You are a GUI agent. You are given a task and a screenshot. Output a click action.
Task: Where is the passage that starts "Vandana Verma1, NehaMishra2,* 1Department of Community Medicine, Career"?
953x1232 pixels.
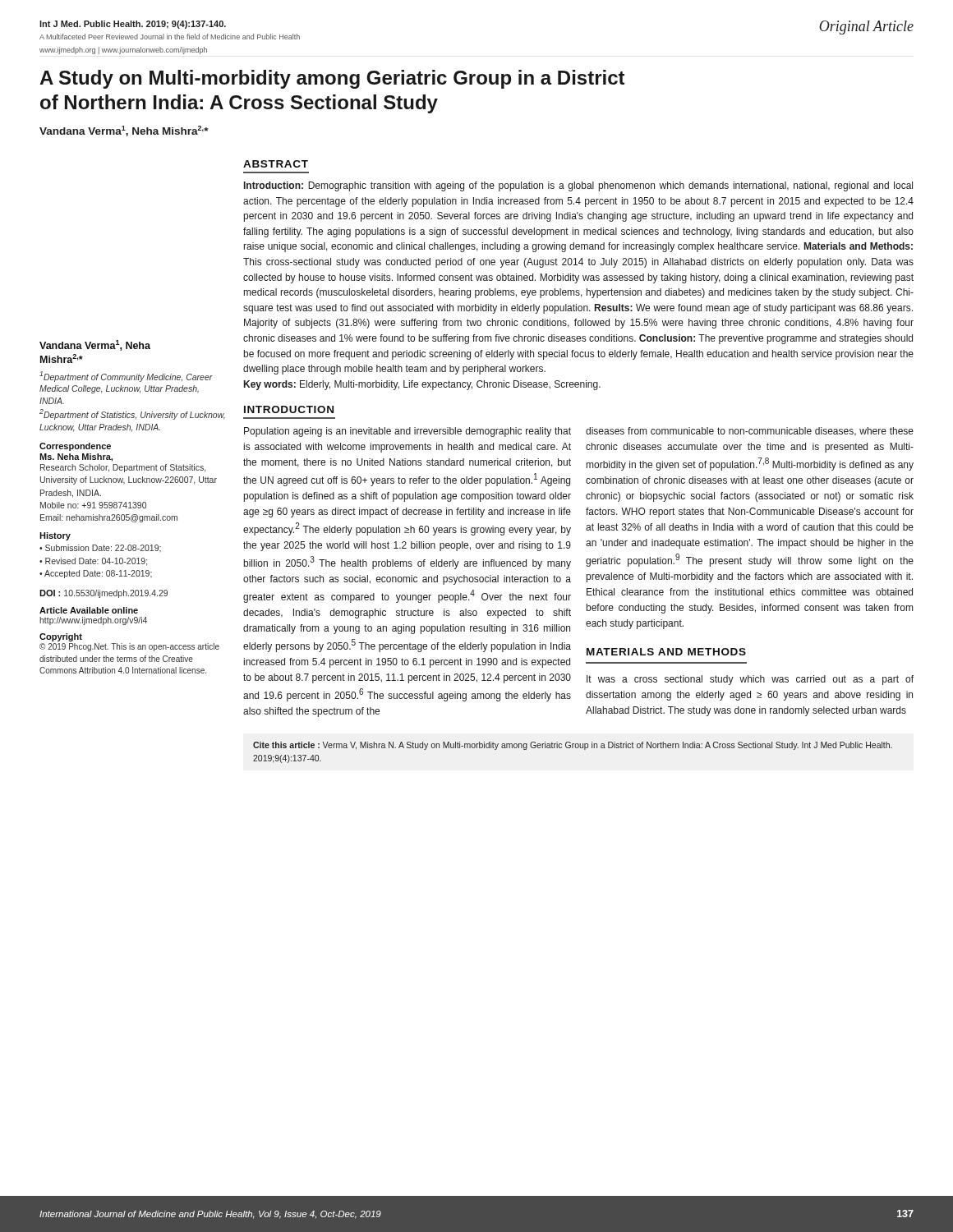click(133, 386)
